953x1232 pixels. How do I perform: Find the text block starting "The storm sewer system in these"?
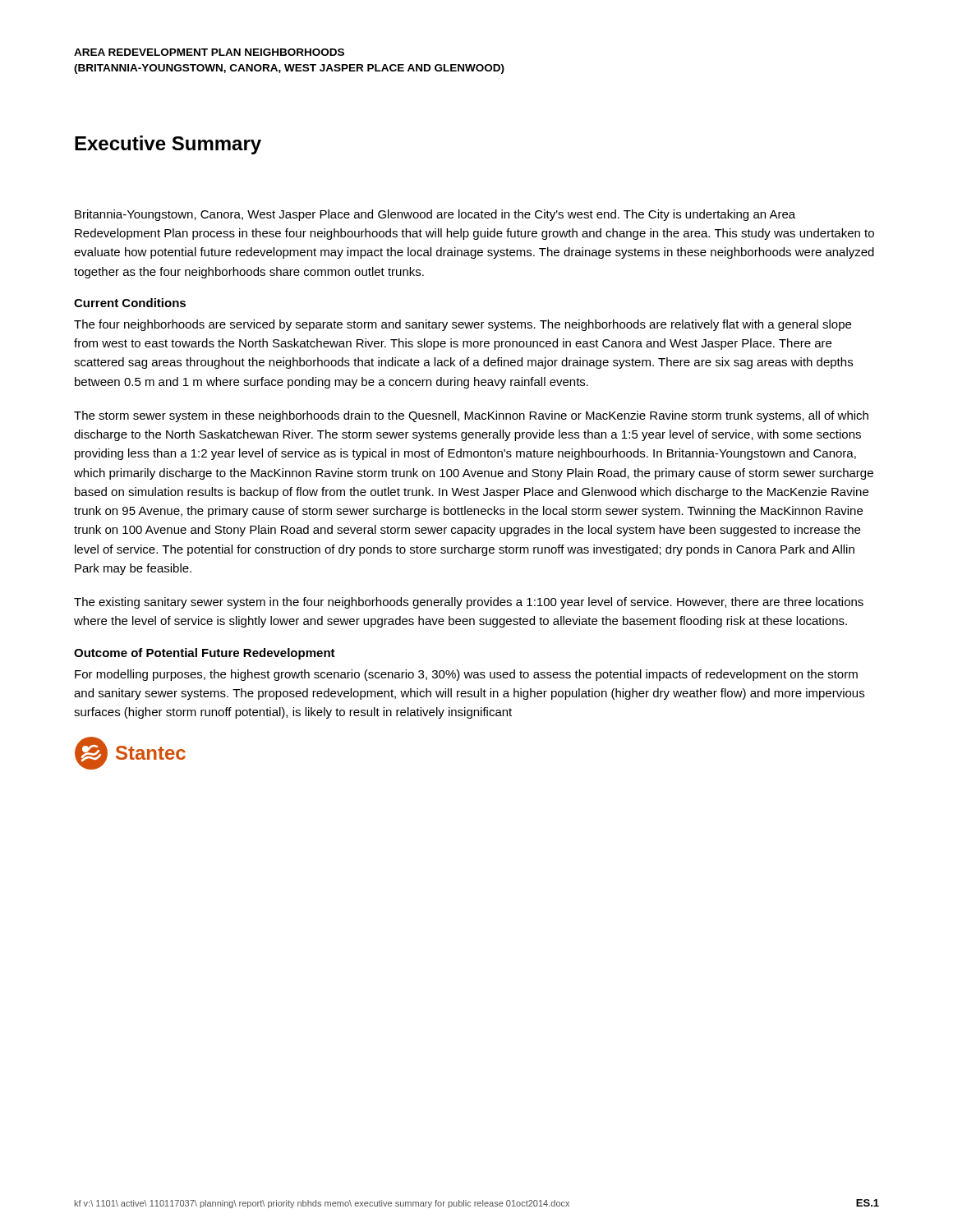tap(474, 491)
